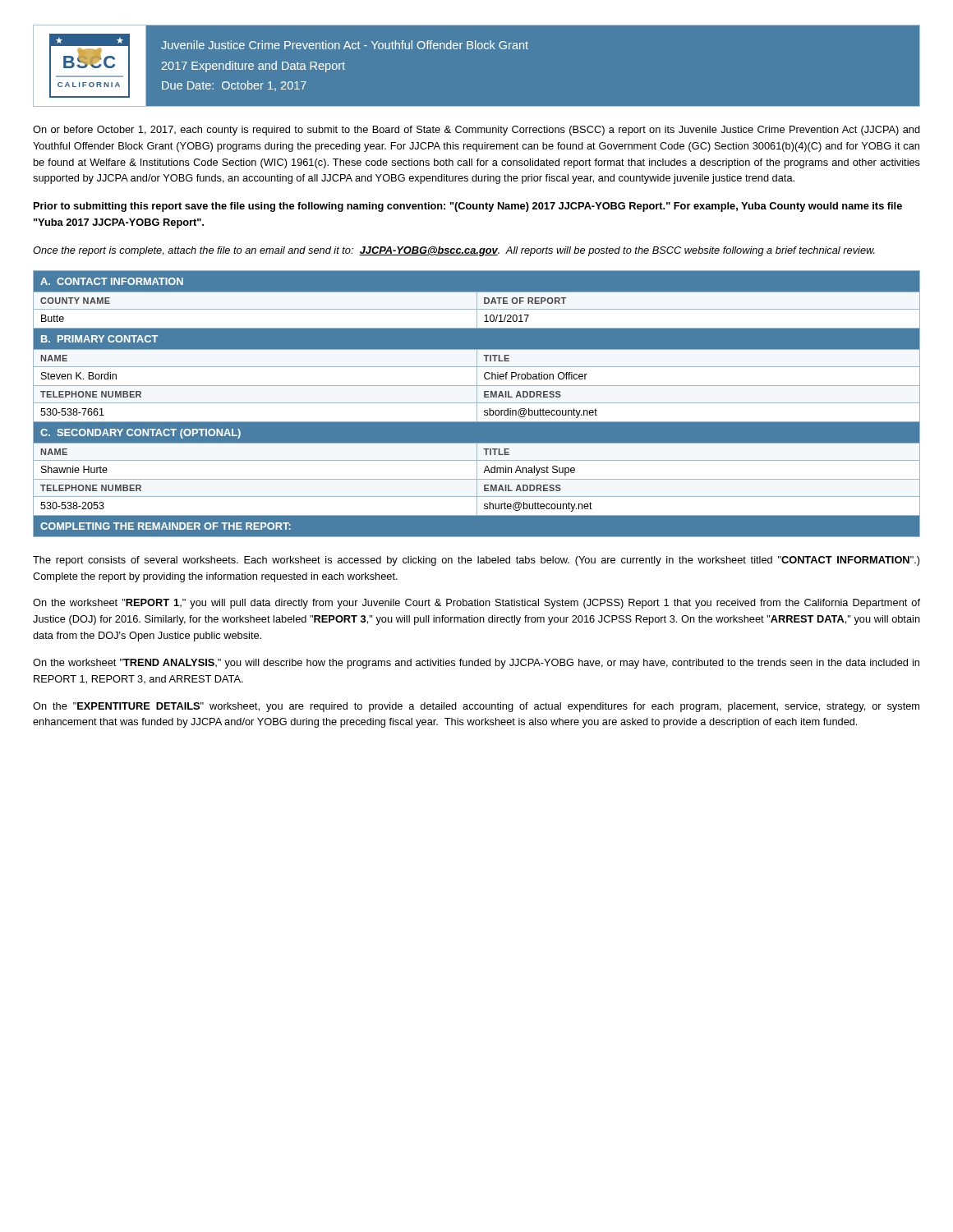Select the logo
The width and height of the screenshot is (953, 1232).
coord(476,66)
